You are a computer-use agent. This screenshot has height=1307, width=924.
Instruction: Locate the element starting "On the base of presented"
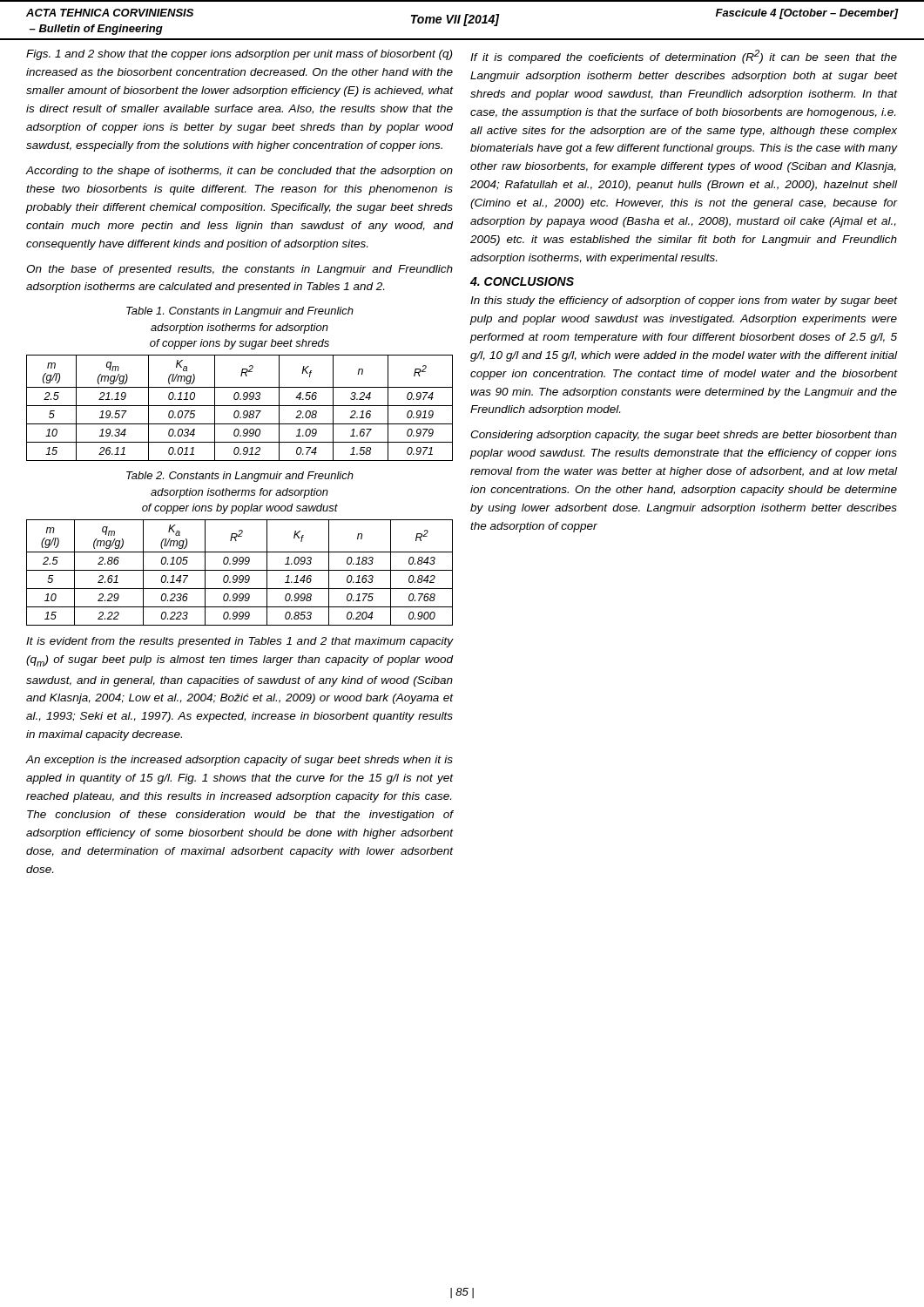tap(240, 278)
